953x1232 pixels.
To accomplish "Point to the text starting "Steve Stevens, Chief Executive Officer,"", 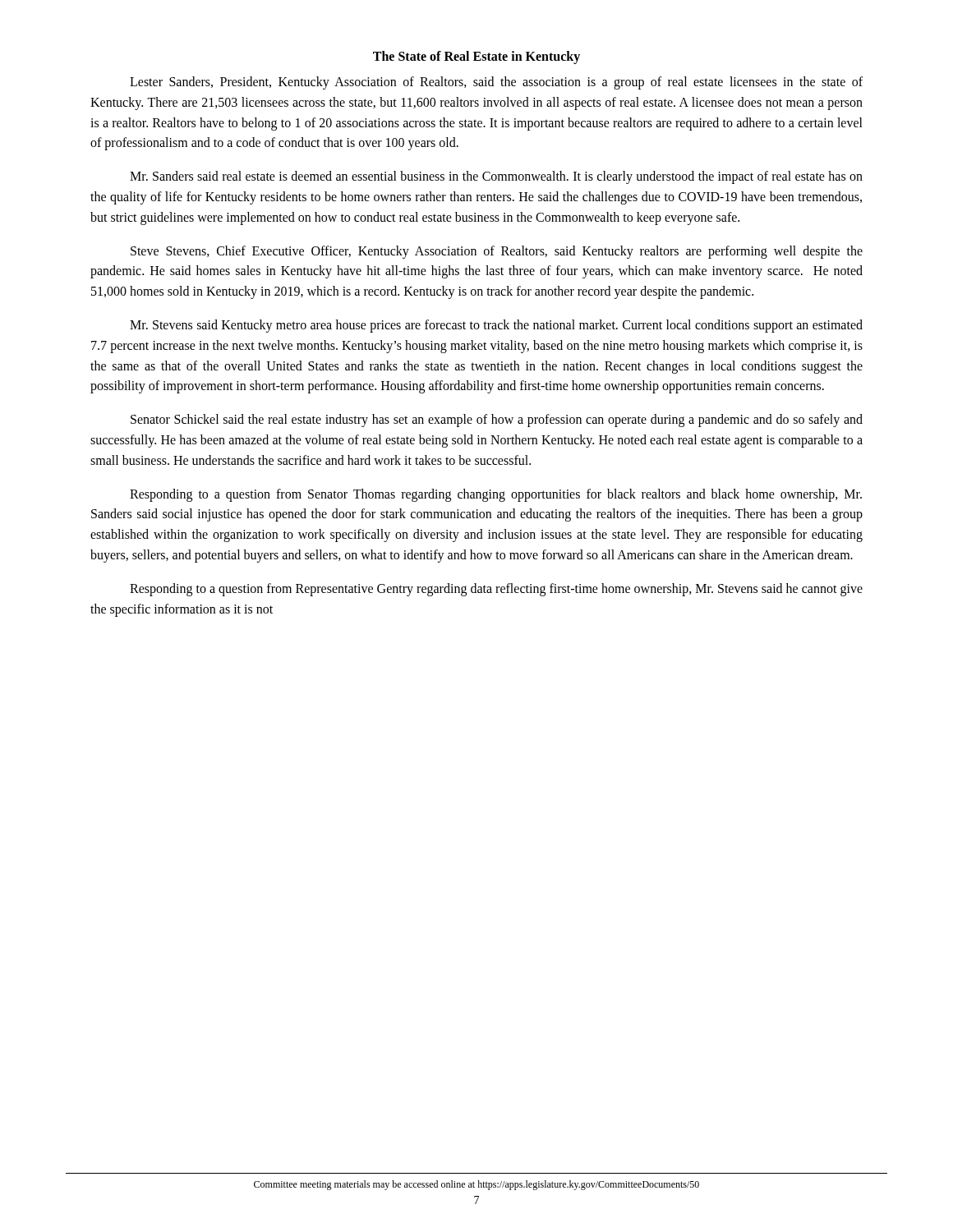I will [476, 271].
